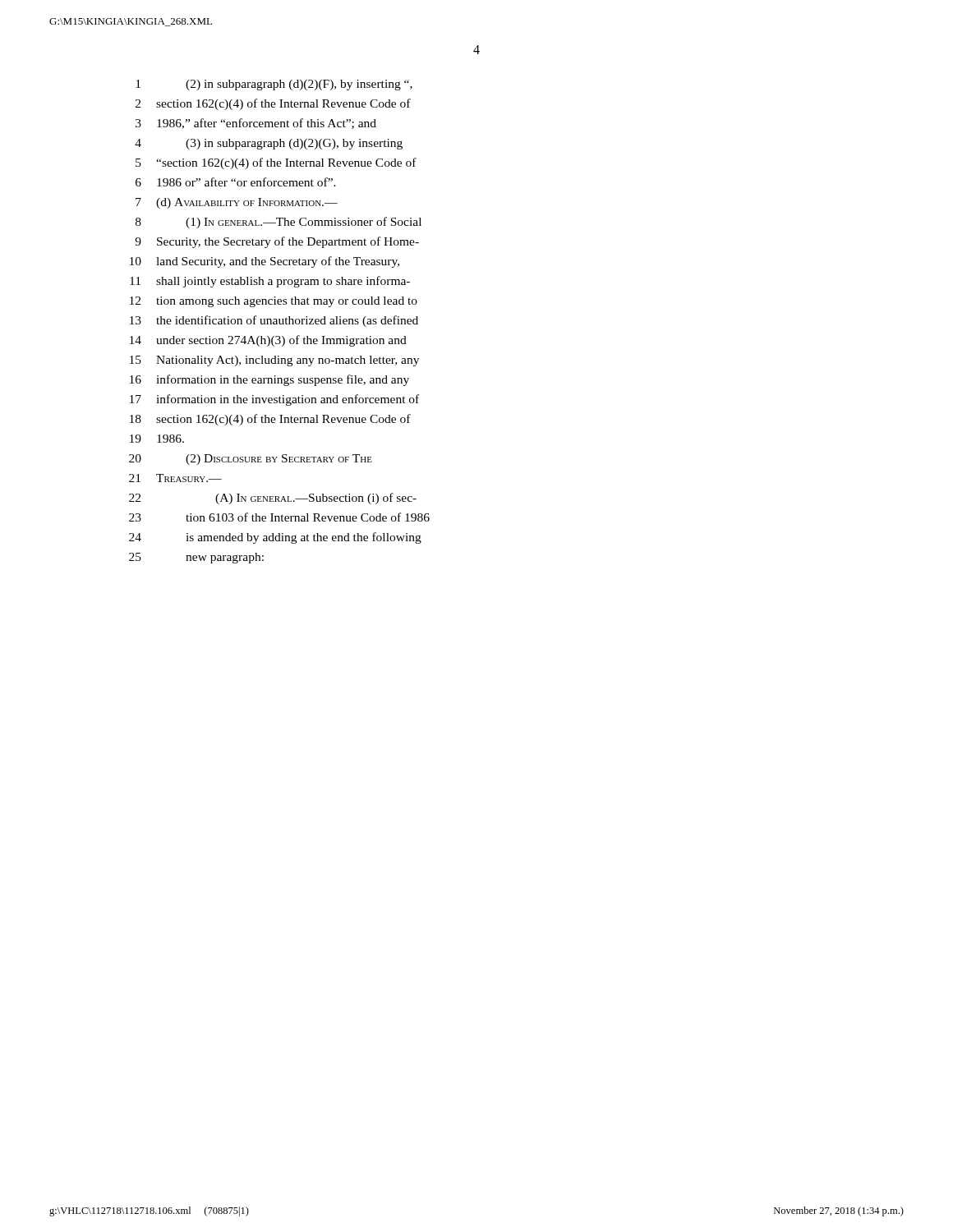
Task: Click on the list item that says "22 (A) In"
Action: 273,499
